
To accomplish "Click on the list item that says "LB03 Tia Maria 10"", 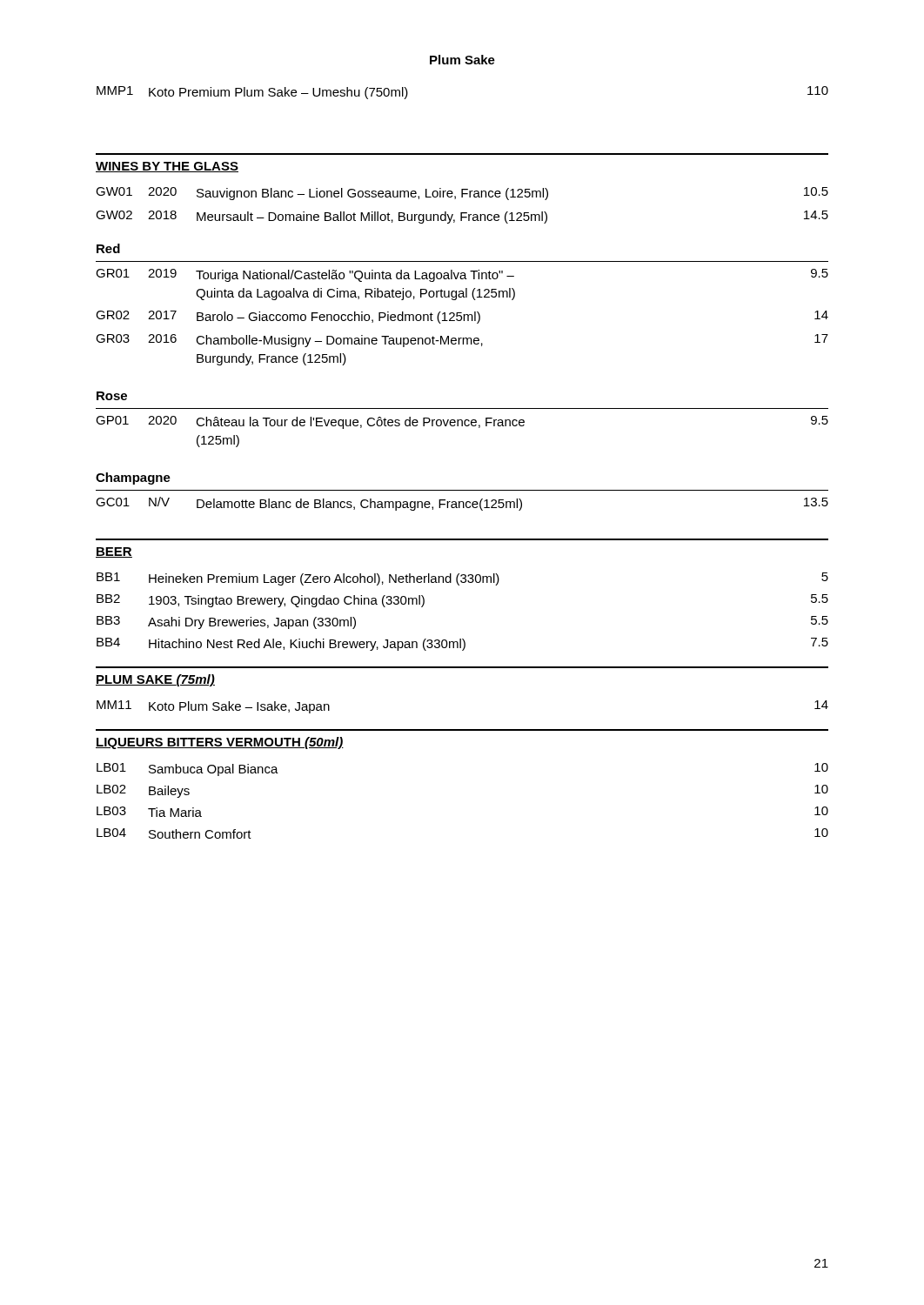I will tap(107, 811).
